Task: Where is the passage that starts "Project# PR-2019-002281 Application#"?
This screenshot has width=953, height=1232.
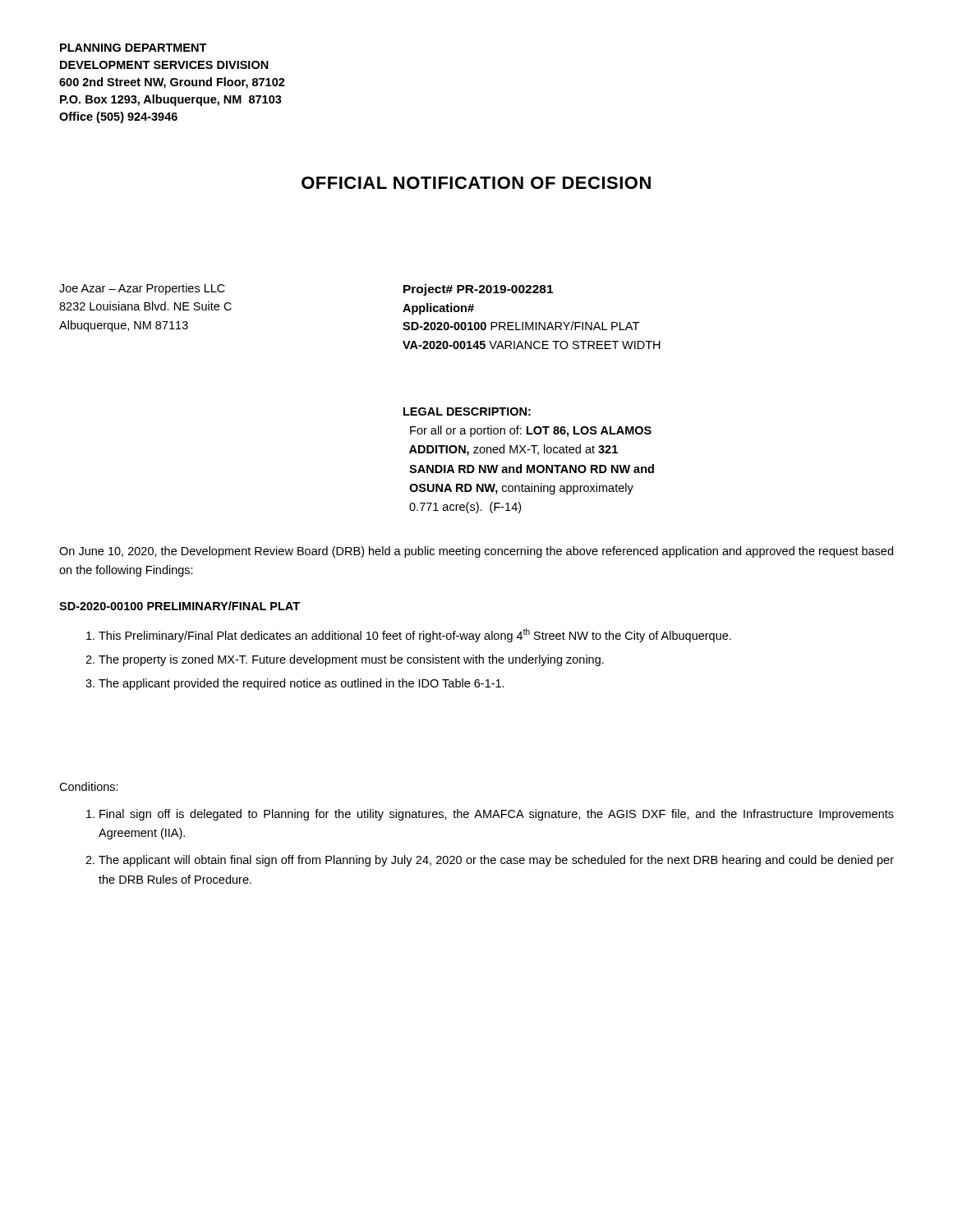Action: coord(532,317)
